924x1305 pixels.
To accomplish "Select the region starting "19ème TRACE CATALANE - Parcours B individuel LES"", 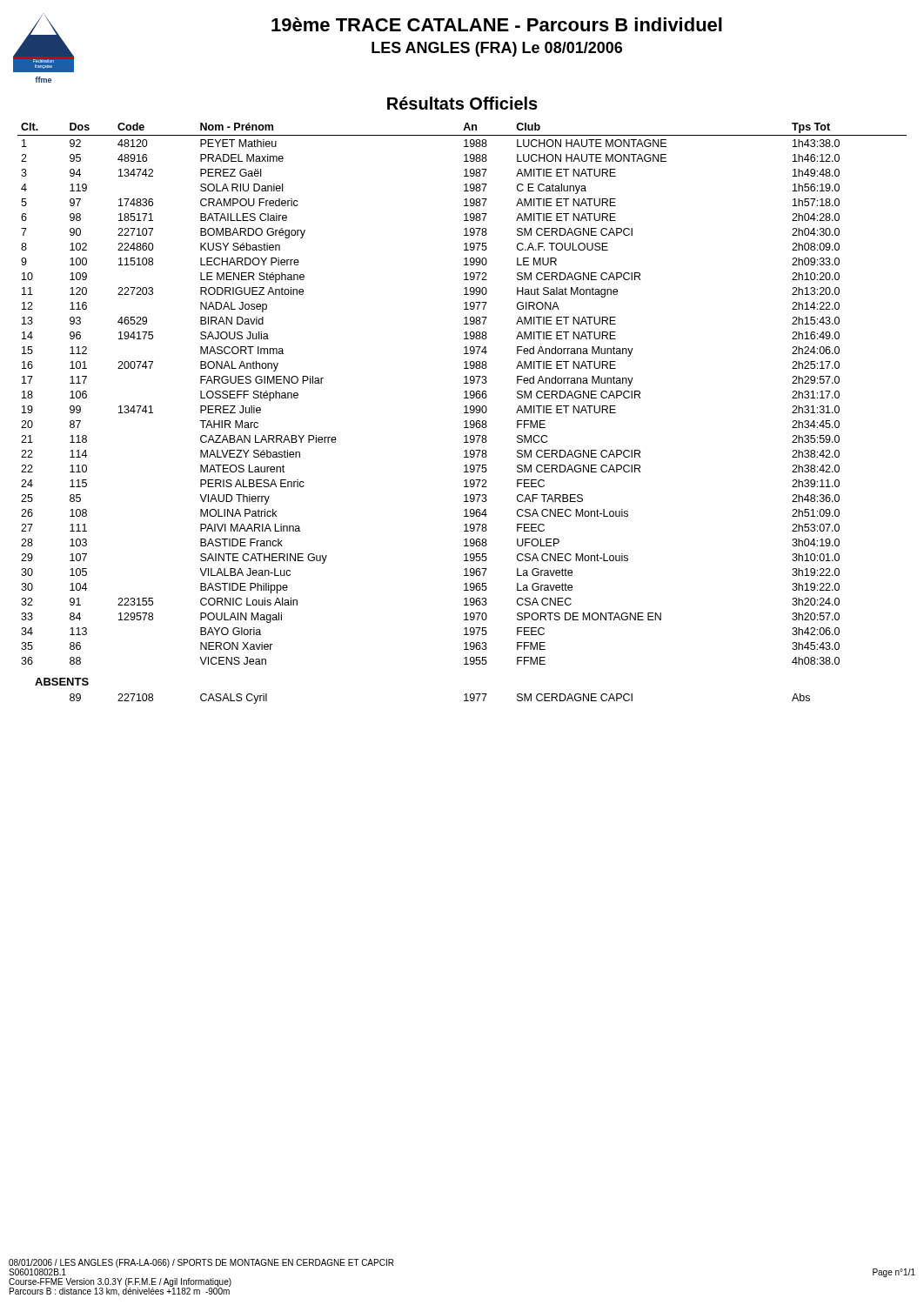I will 497,36.
